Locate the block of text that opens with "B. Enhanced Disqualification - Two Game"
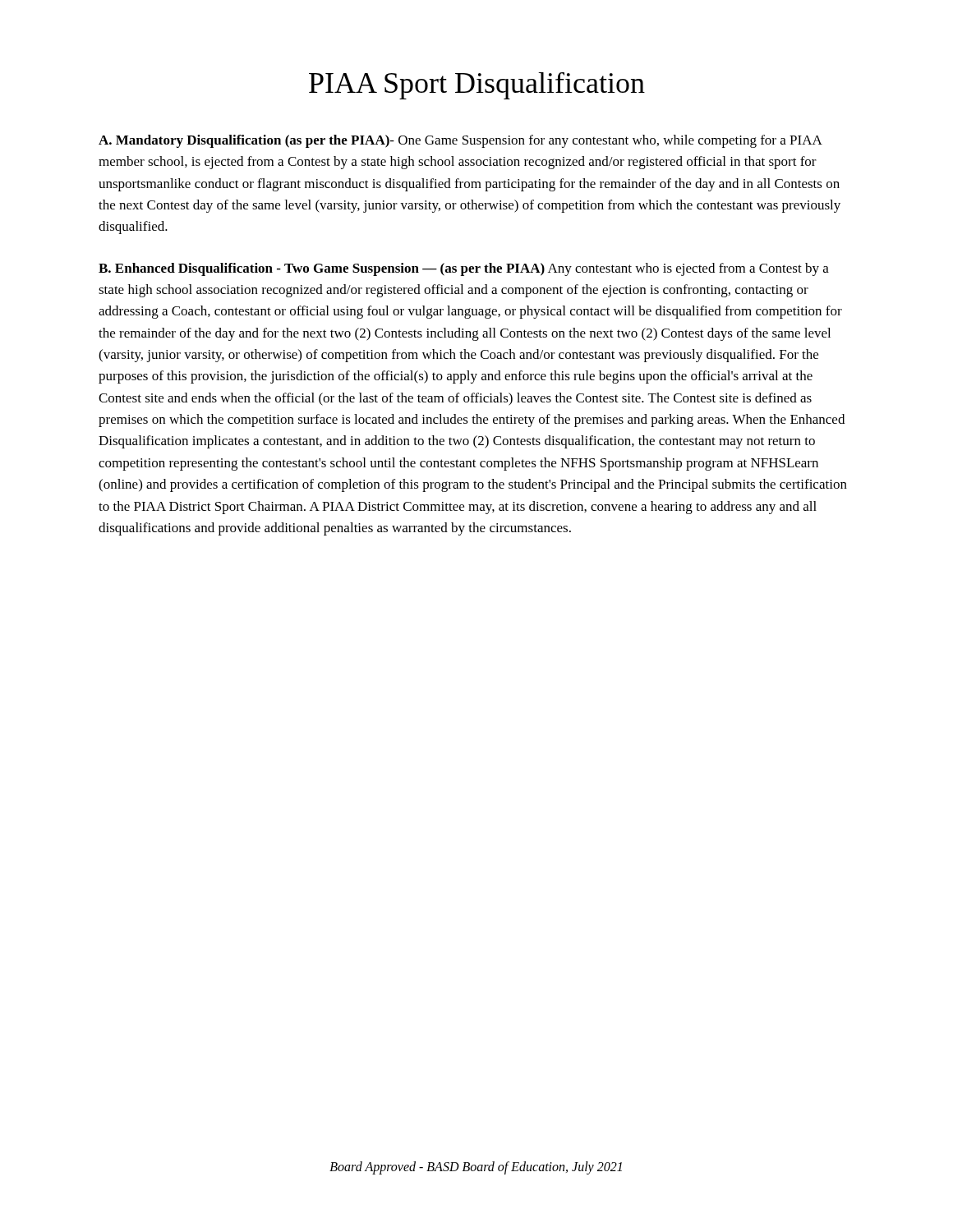 click(x=473, y=398)
